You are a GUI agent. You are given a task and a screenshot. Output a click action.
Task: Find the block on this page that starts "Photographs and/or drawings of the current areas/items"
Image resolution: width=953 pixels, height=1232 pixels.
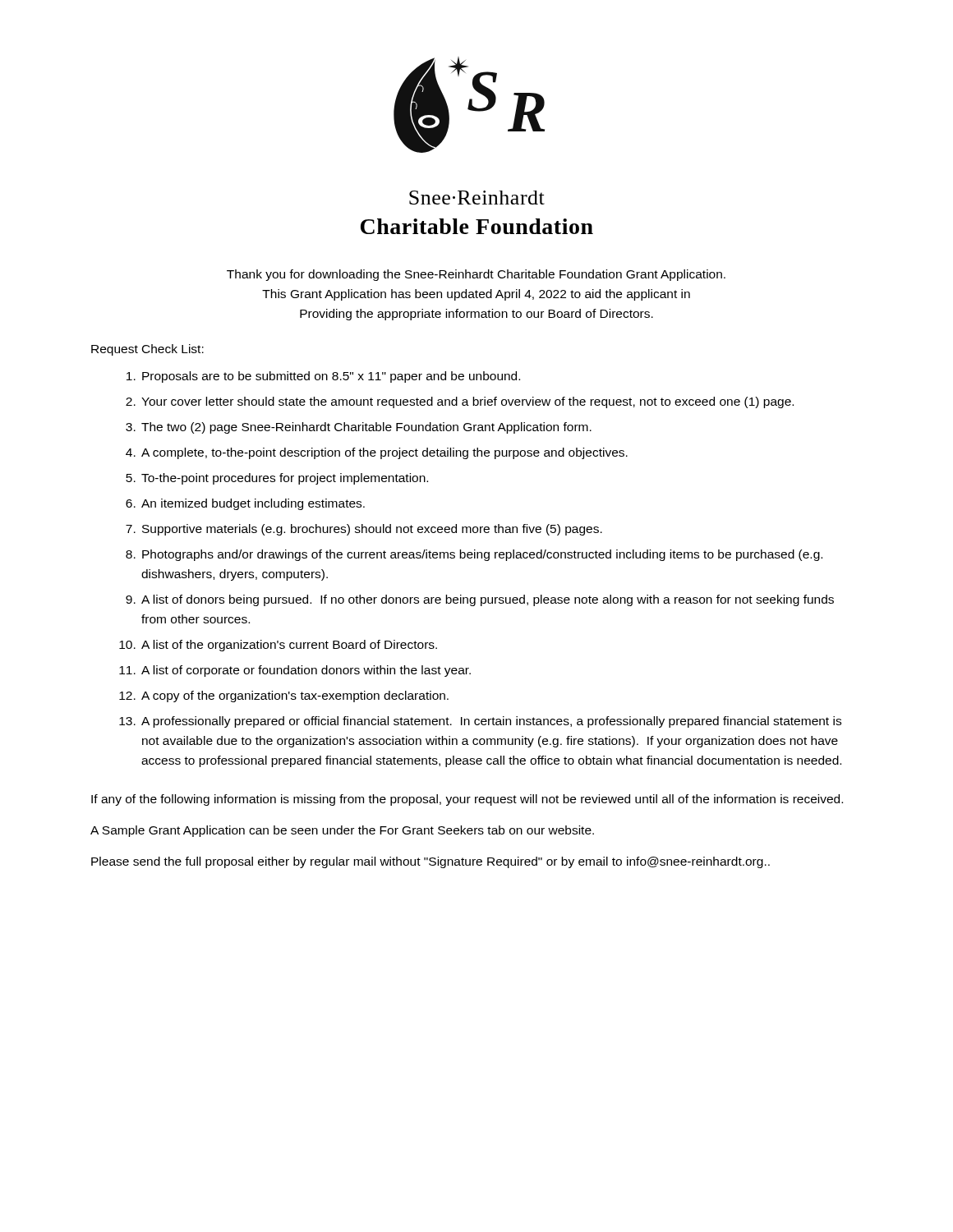coord(483,564)
